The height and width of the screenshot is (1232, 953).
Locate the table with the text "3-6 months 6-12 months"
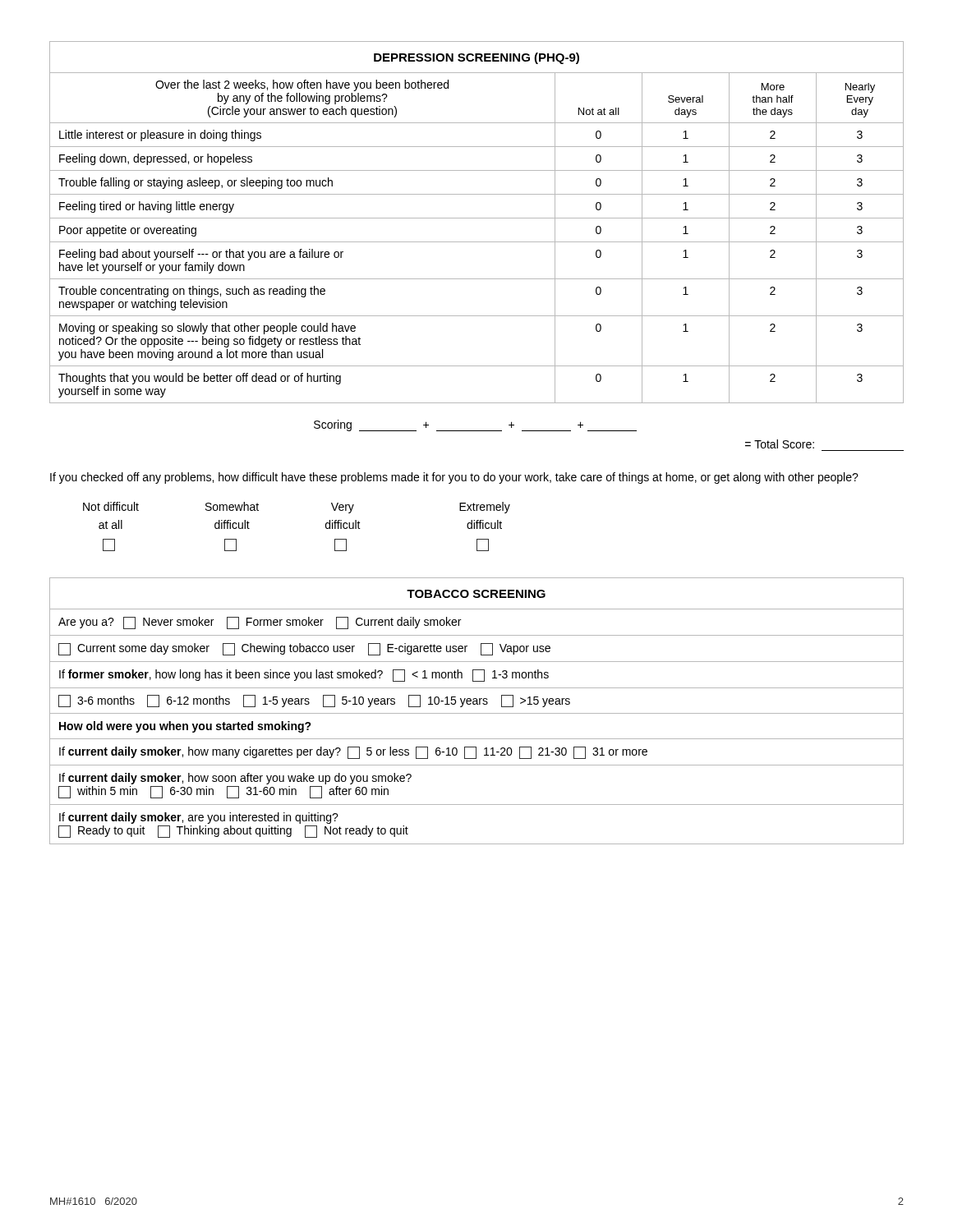pyautogui.click(x=476, y=711)
